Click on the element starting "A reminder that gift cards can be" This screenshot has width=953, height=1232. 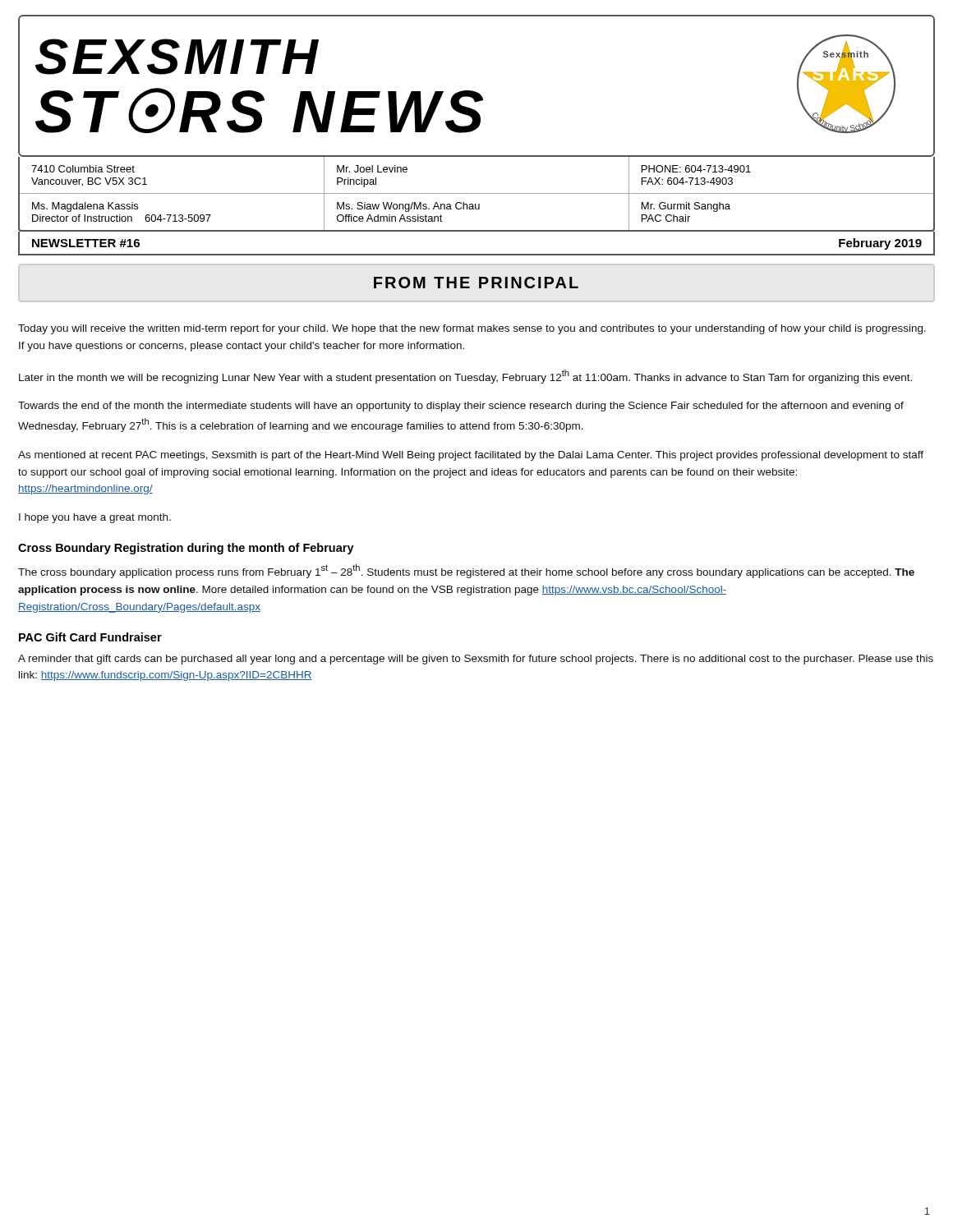[476, 667]
